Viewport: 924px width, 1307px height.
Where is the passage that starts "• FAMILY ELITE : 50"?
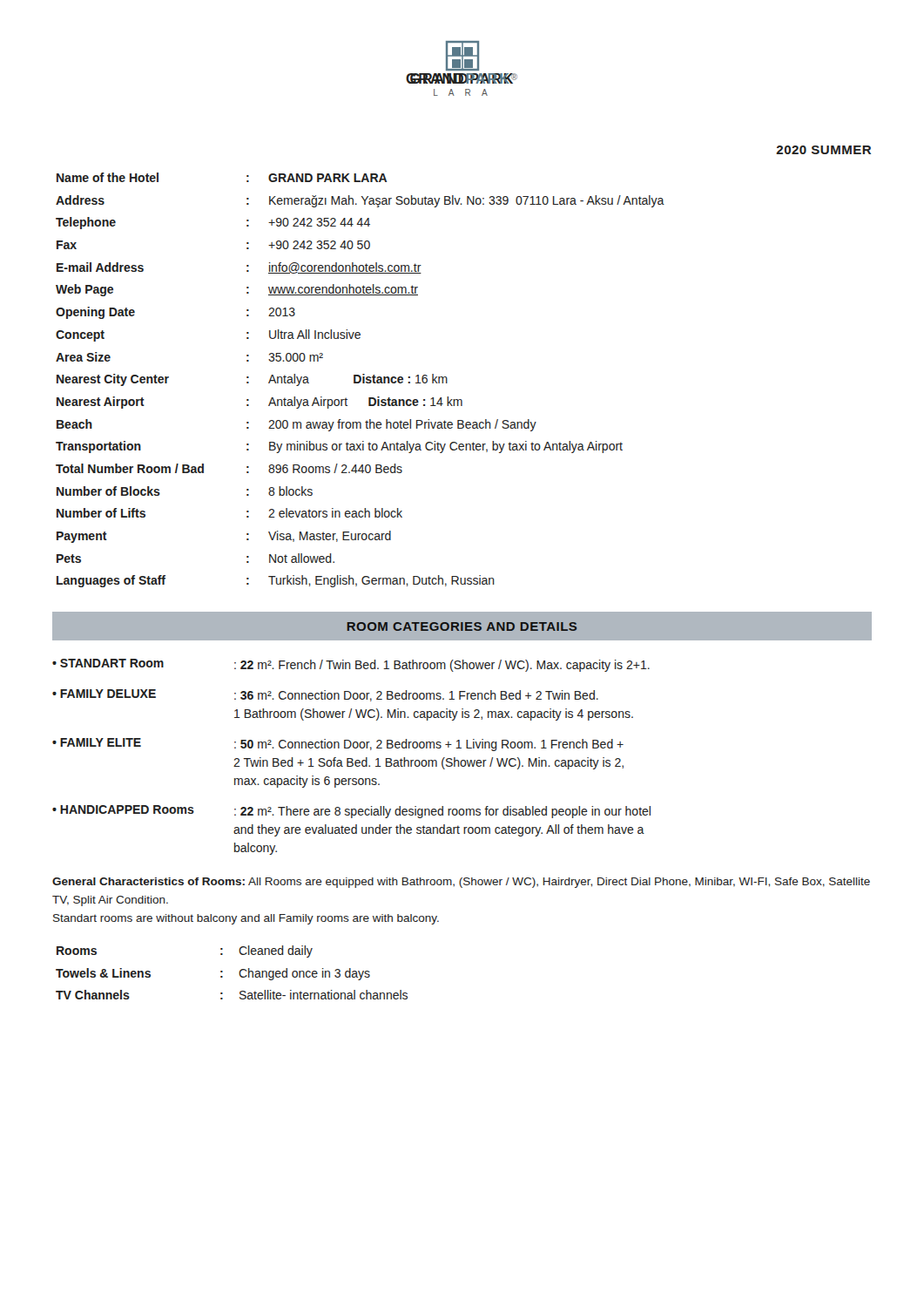pyautogui.click(x=462, y=763)
